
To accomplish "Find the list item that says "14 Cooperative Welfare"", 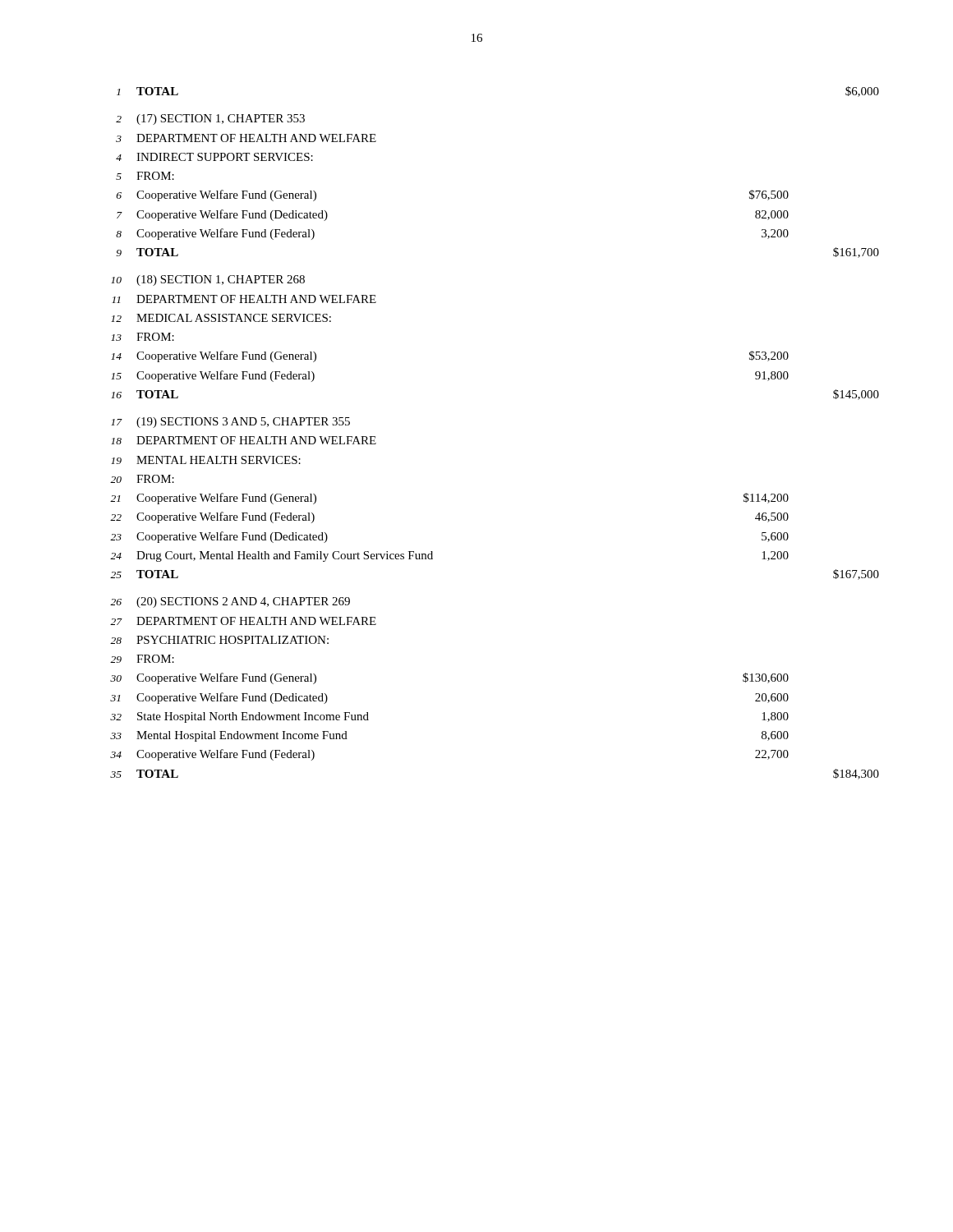I will pos(225,357).
